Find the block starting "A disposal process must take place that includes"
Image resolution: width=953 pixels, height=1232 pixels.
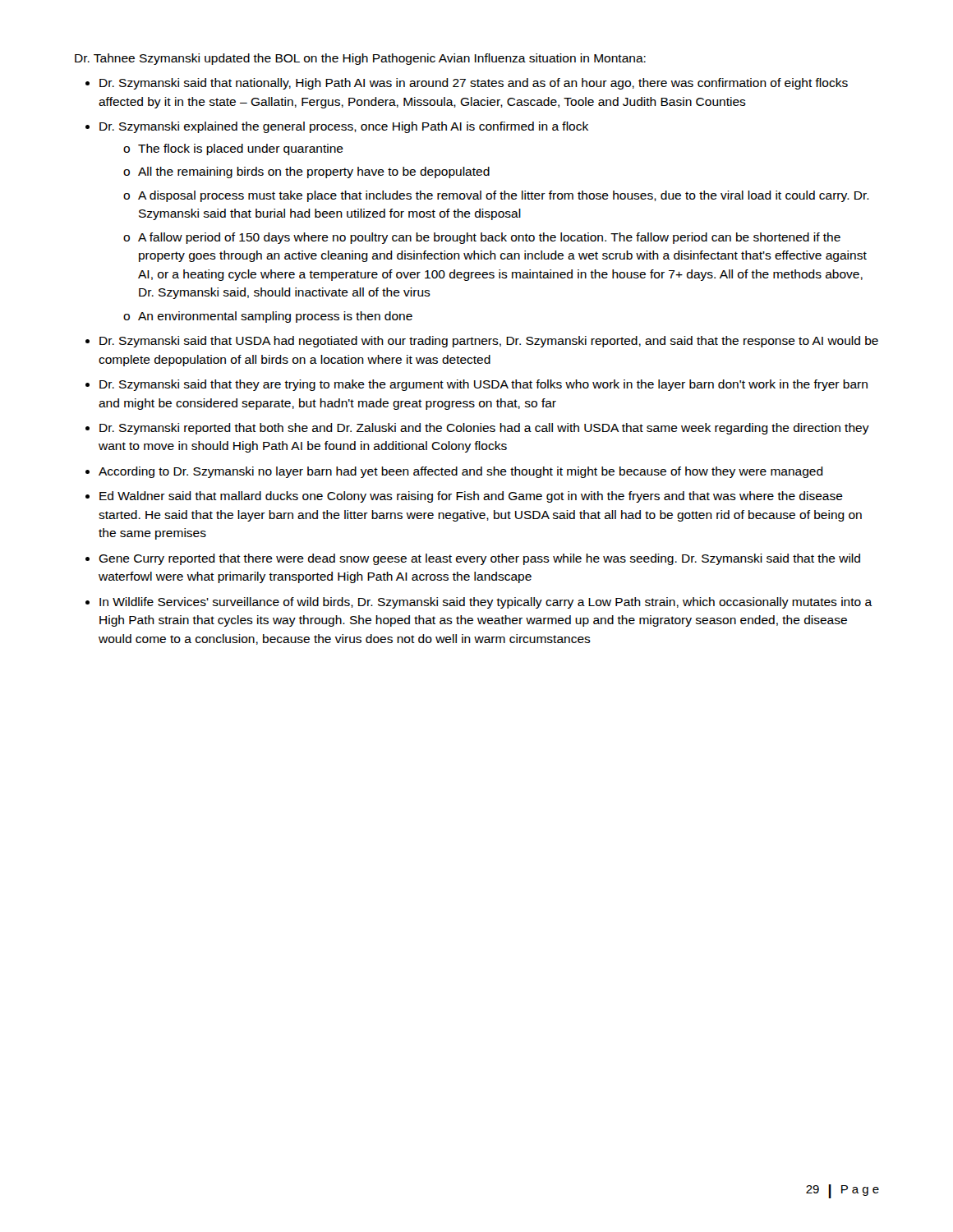click(x=504, y=204)
